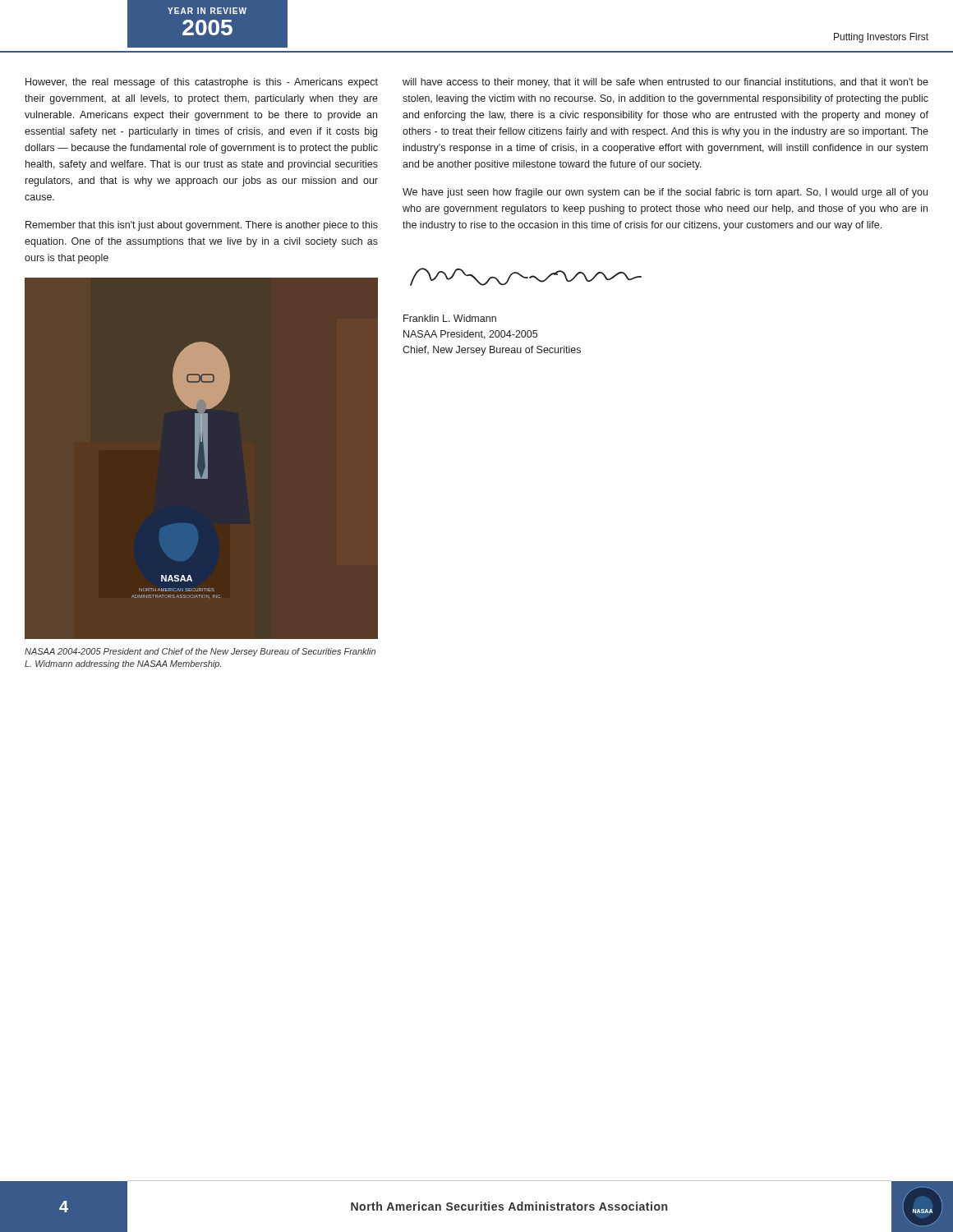This screenshot has width=953, height=1232.
Task: Find the text block that reads "Remember that this isn't just"
Action: [x=201, y=241]
